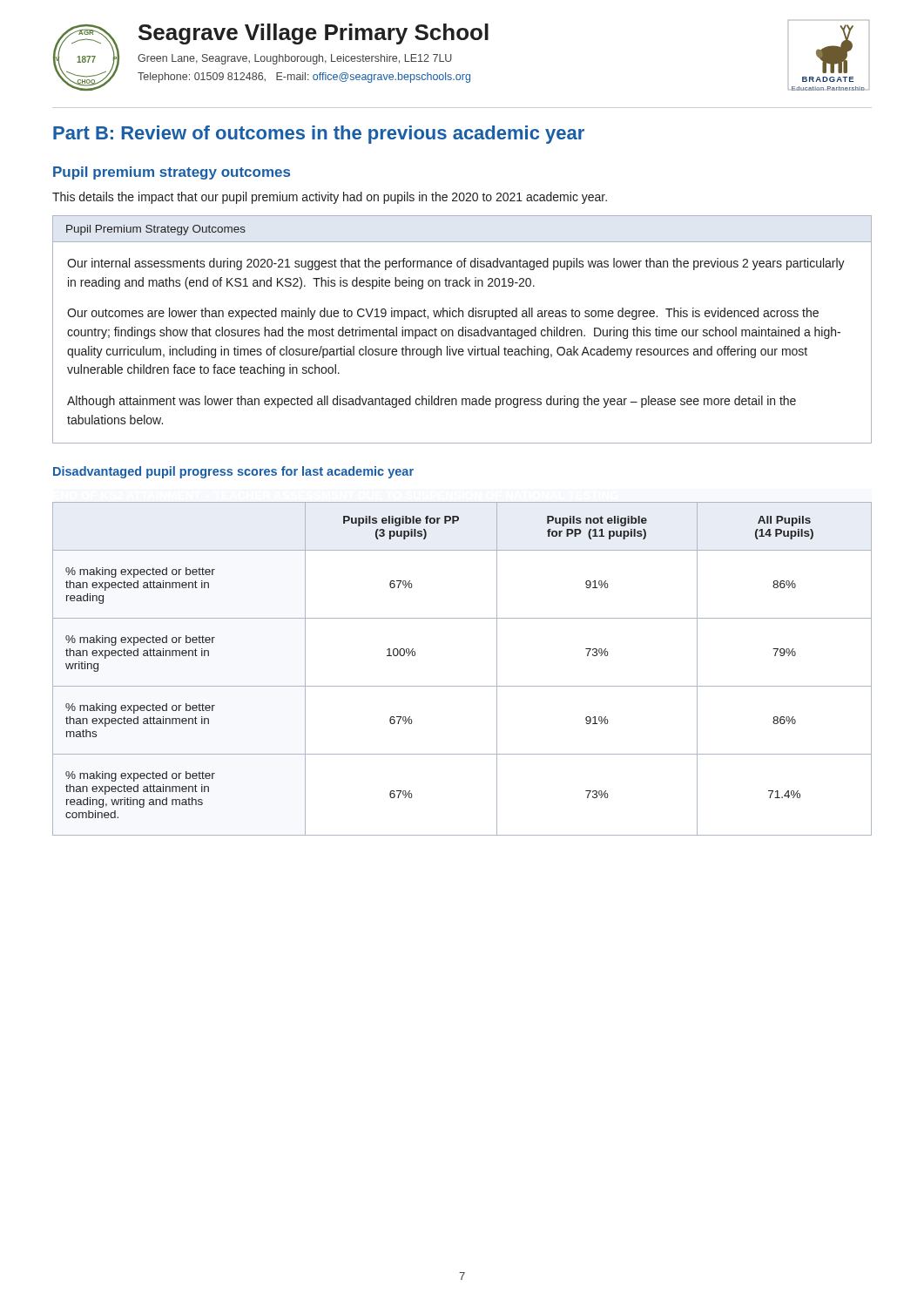
Task: Click the section header that begins "Disadvantaged pupil progress scores"
Action: point(233,471)
